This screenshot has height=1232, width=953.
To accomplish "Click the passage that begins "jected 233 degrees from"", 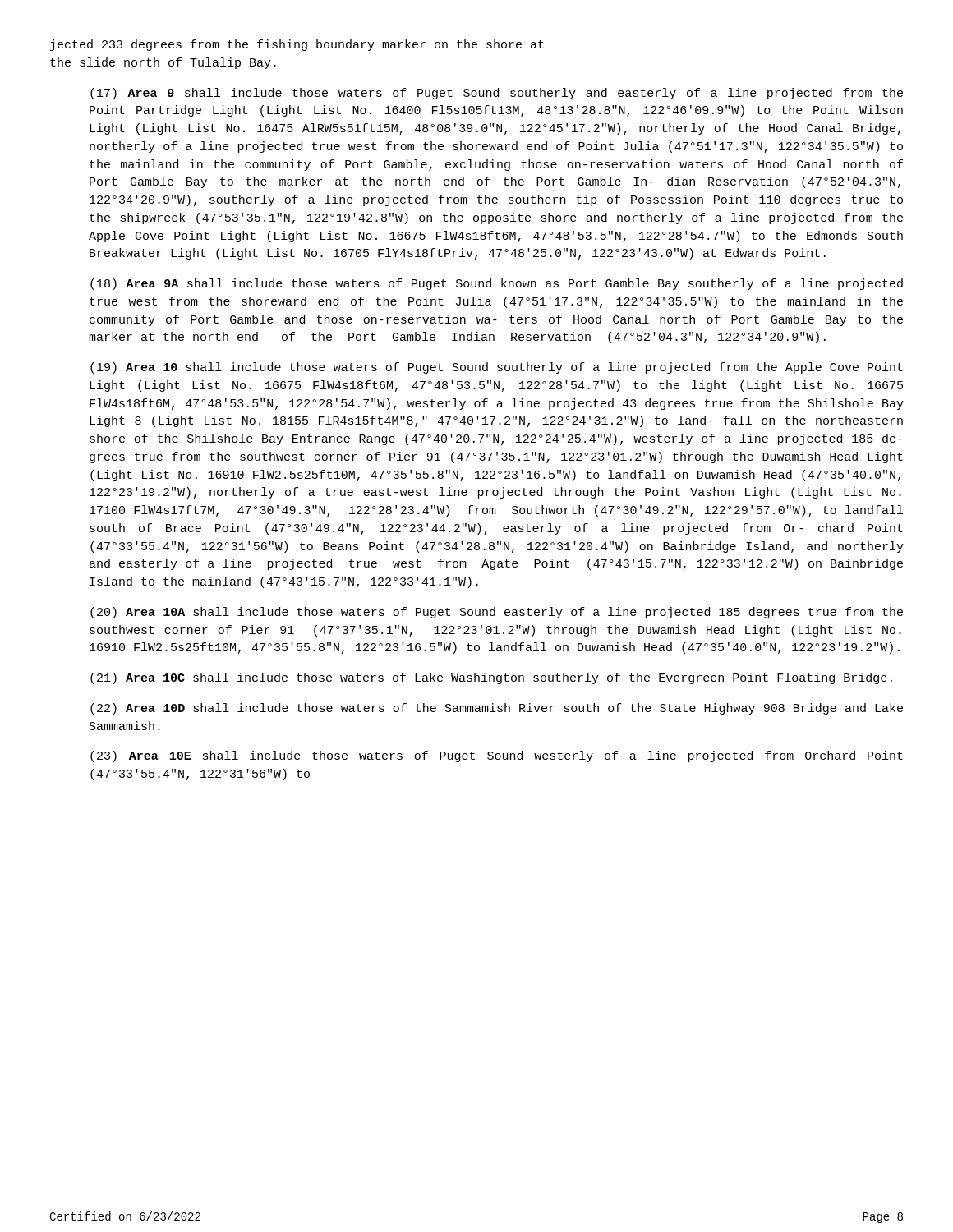I will point(476,411).
